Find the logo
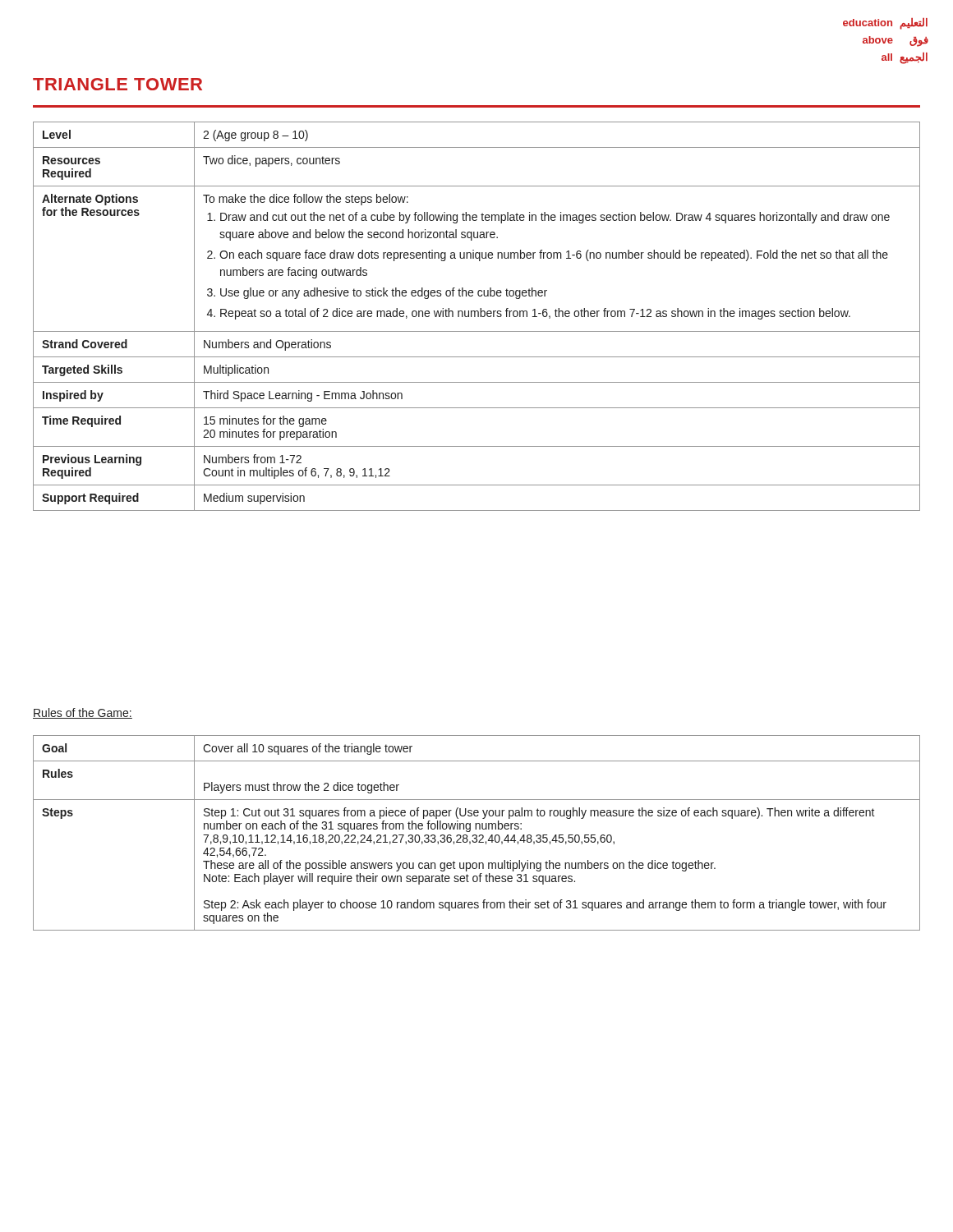The image size is (953, 1232). [885, 40]
